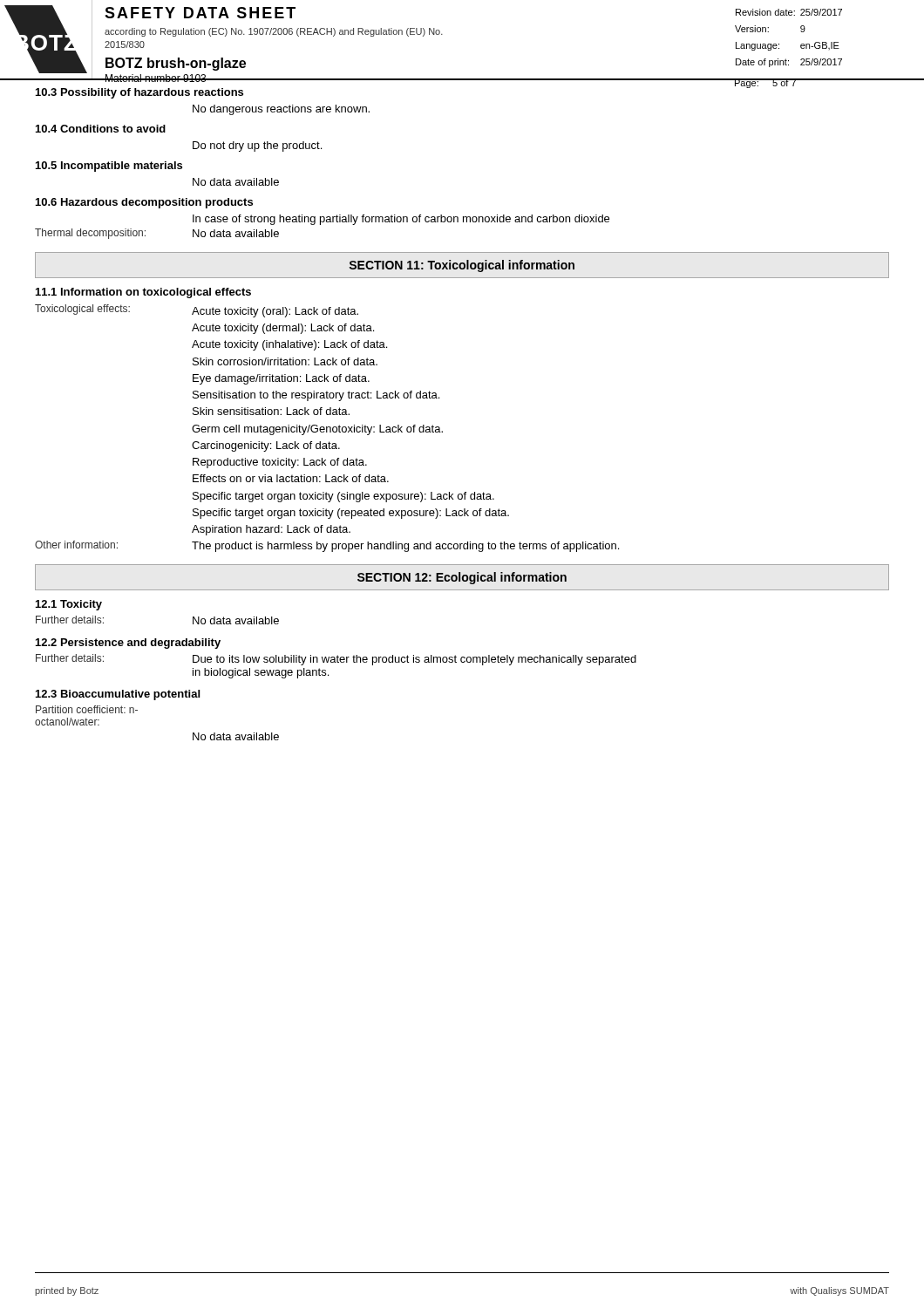
Task: Find the block starting "Other information: The product is harmless by"
Action: click(327, 546)
